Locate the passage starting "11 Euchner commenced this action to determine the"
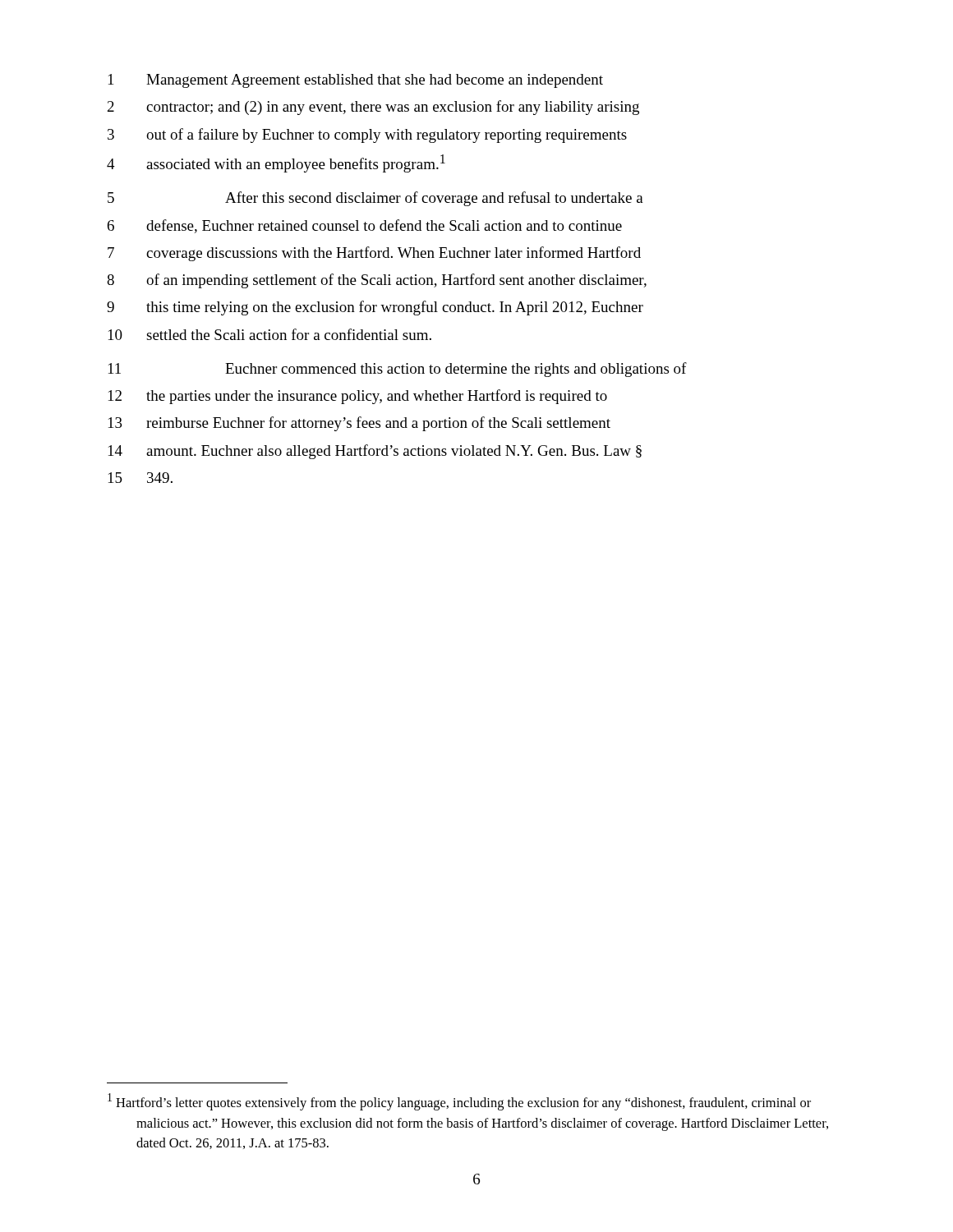This screenshot has width=953, height=1232. [x=476, y=368]
